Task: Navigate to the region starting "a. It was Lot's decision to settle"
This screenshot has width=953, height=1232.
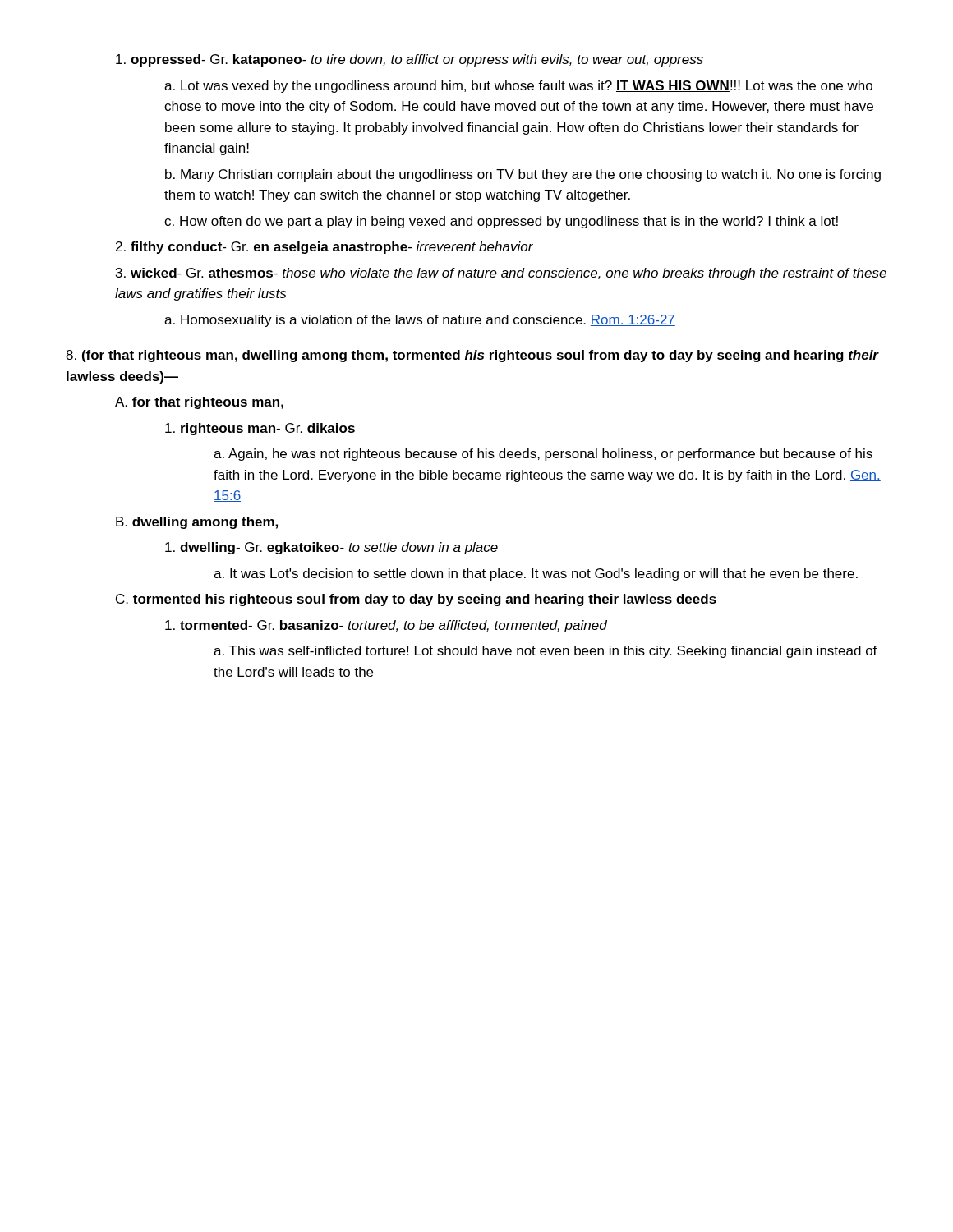Action: pyautogui.click(x=536, y=573)
